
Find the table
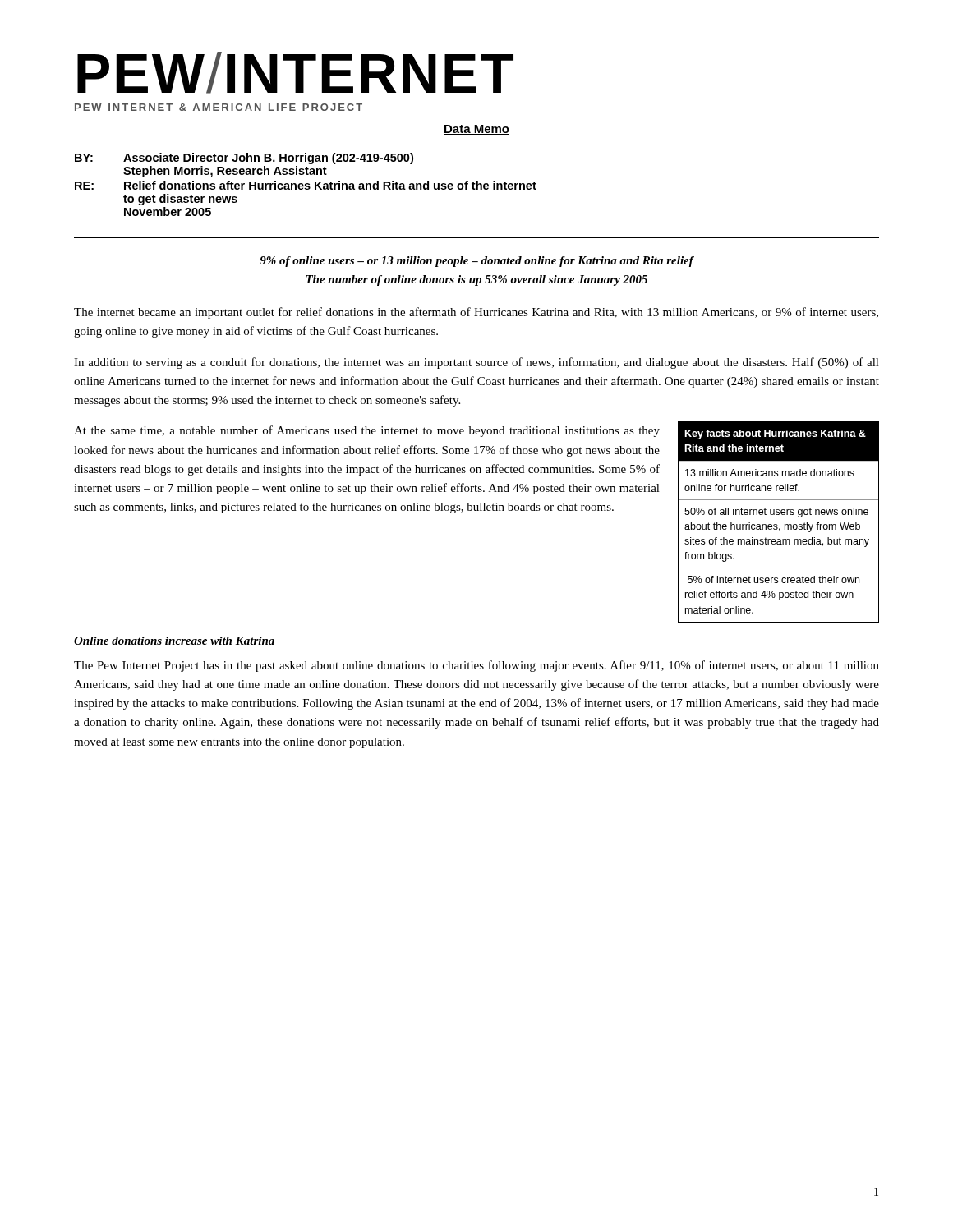(x=778, y=522)
